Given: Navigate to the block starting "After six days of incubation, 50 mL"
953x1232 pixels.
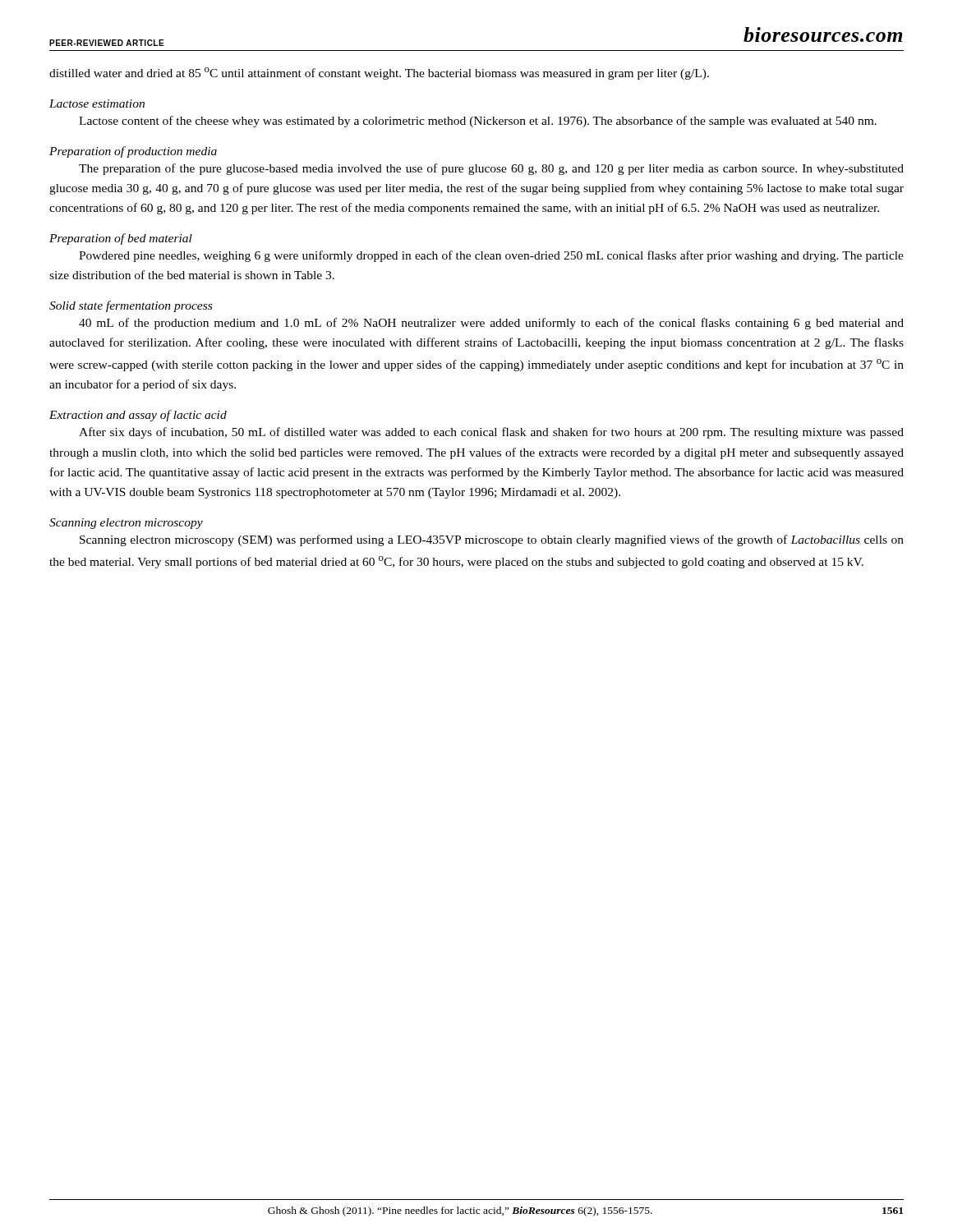Looking at the screenshot, I should tap(476, 462).
